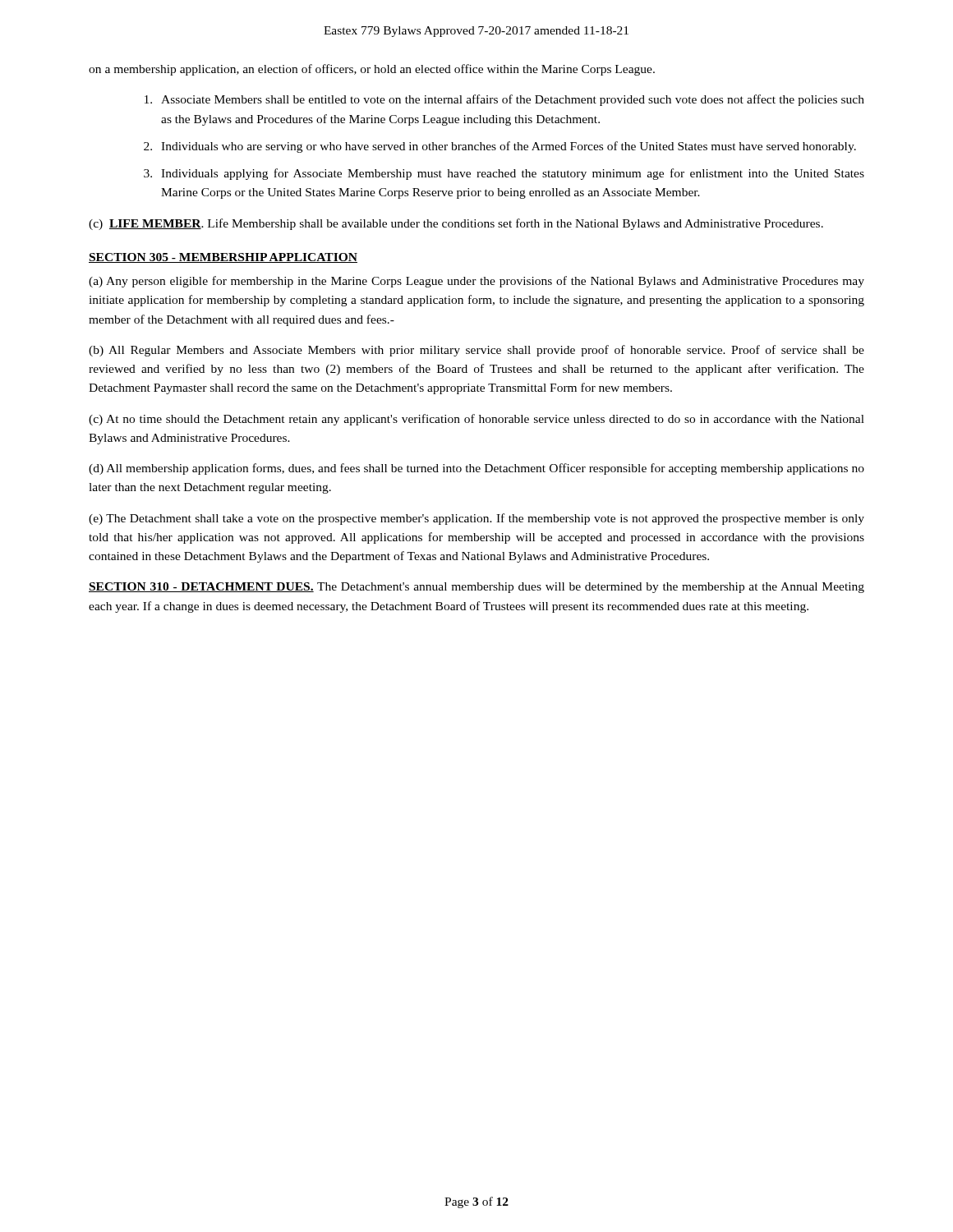Click on the element starting "Associate Members shall be entitled to vote on"

pos(496,109)
